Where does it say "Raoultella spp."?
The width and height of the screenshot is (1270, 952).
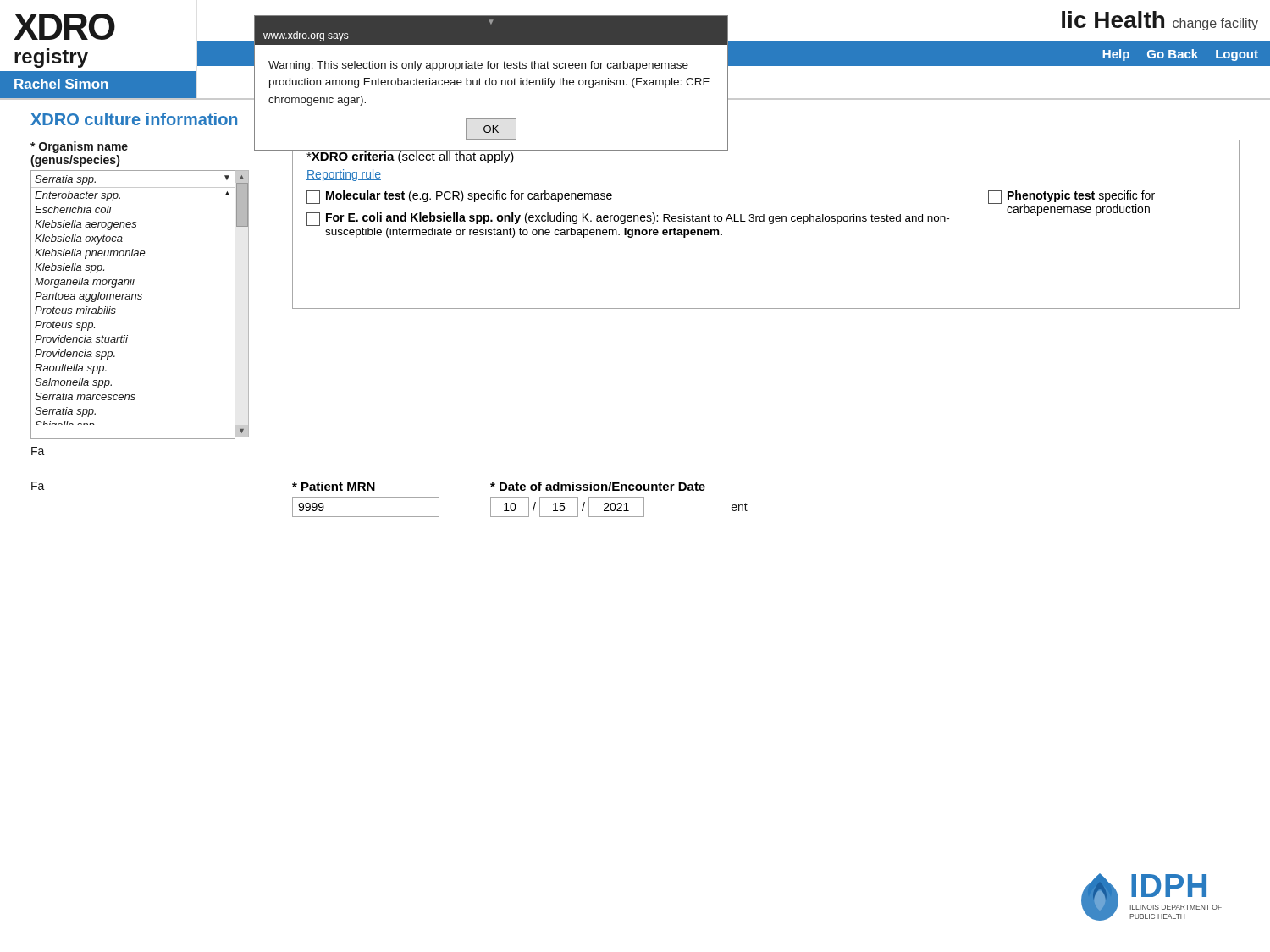[71, 368]
